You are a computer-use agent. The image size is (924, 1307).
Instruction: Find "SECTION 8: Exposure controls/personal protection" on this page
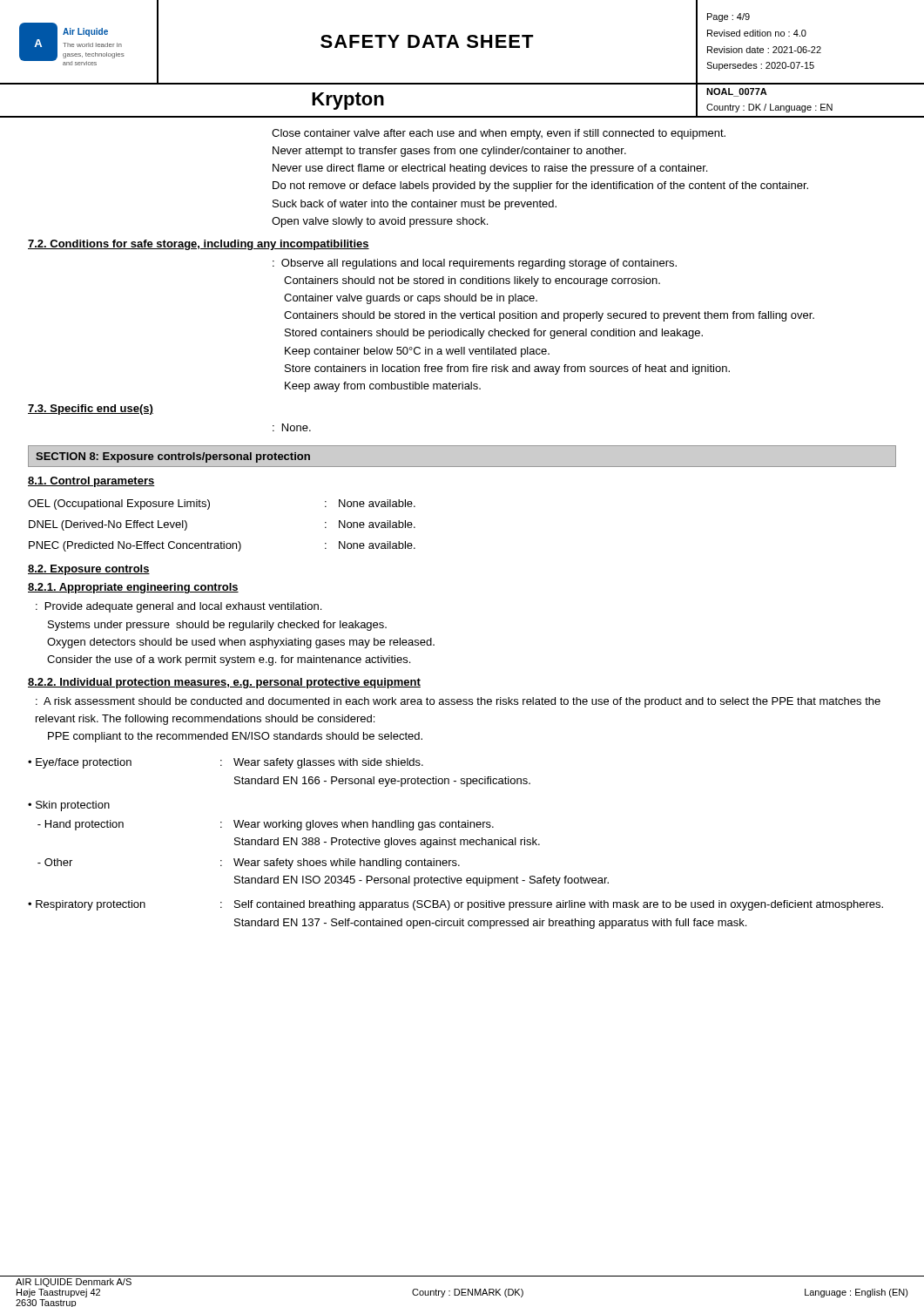173,456
